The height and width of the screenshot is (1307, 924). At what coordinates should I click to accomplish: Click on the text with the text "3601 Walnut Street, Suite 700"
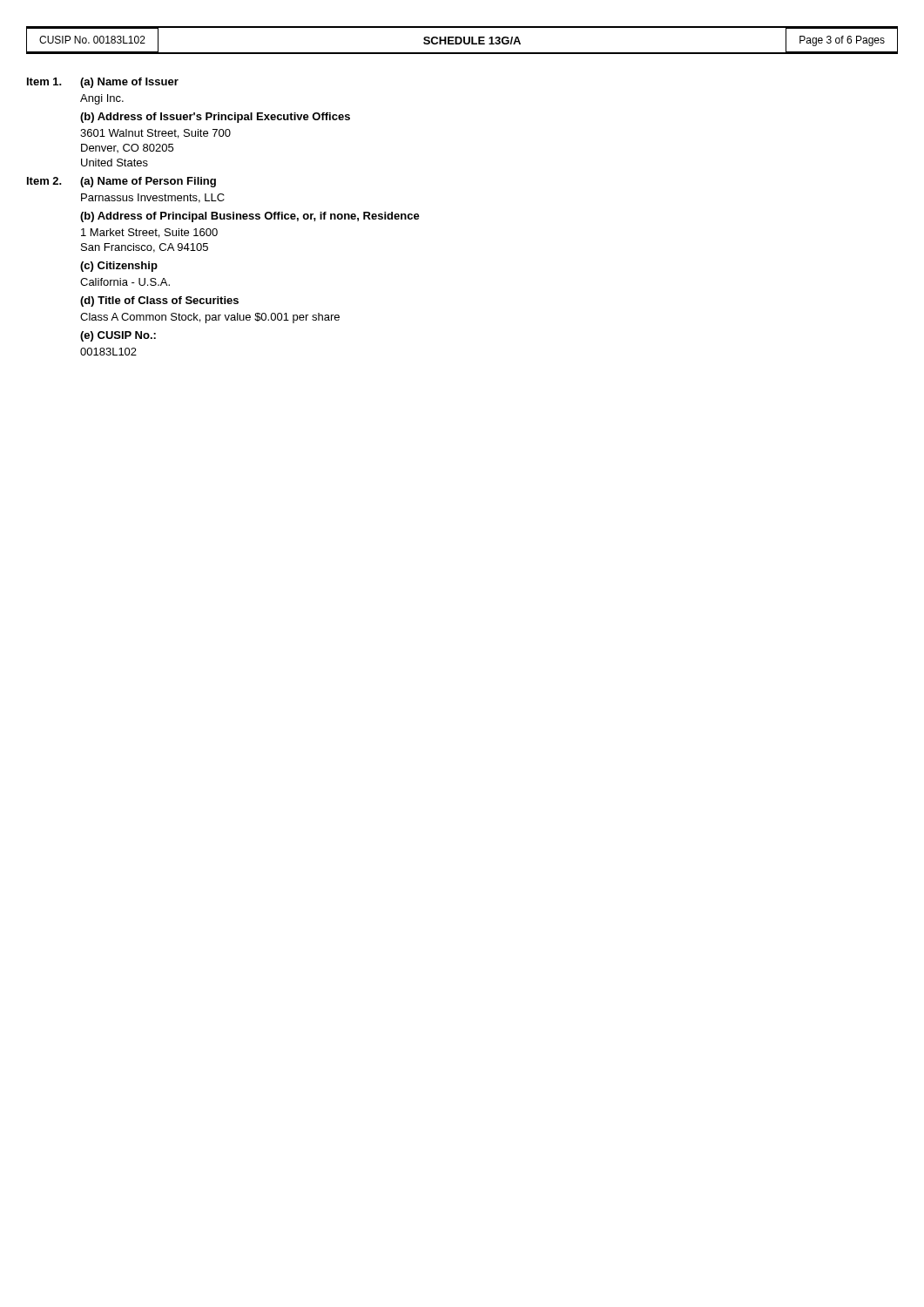pos(155,133)
